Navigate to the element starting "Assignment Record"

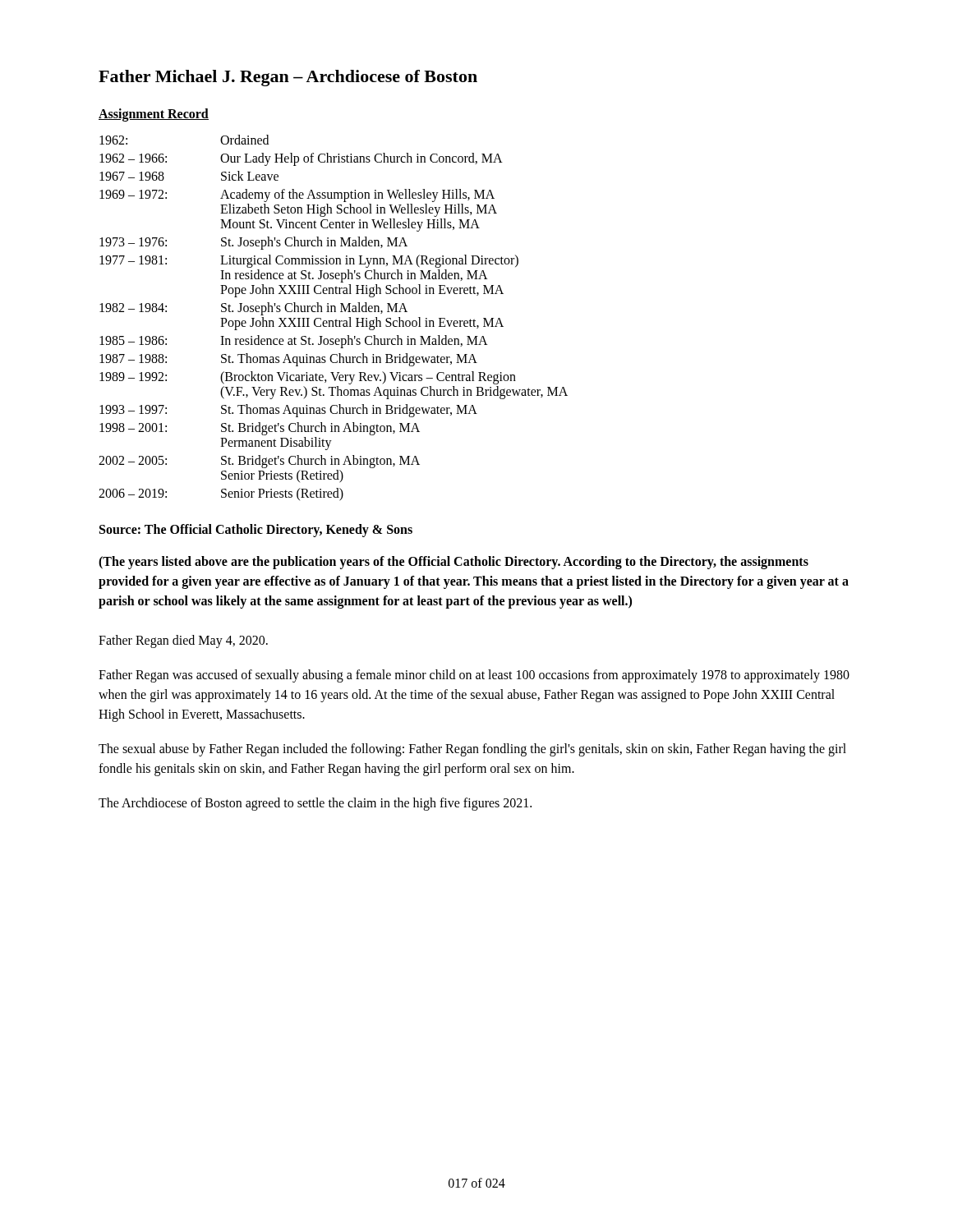[154, 114]
